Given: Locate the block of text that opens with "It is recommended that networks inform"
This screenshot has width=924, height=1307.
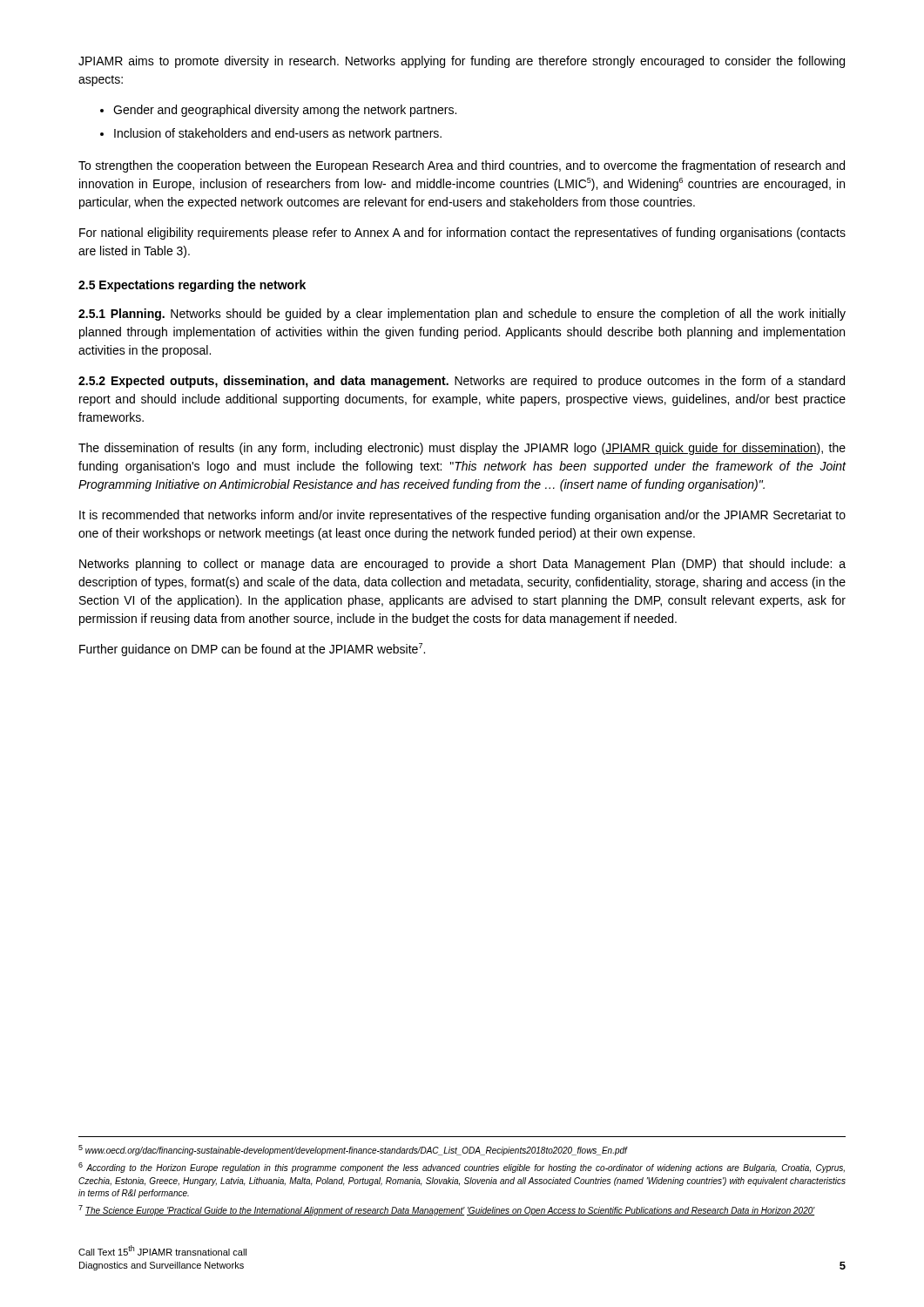Looking at the screenshot, I should (462, 524).
